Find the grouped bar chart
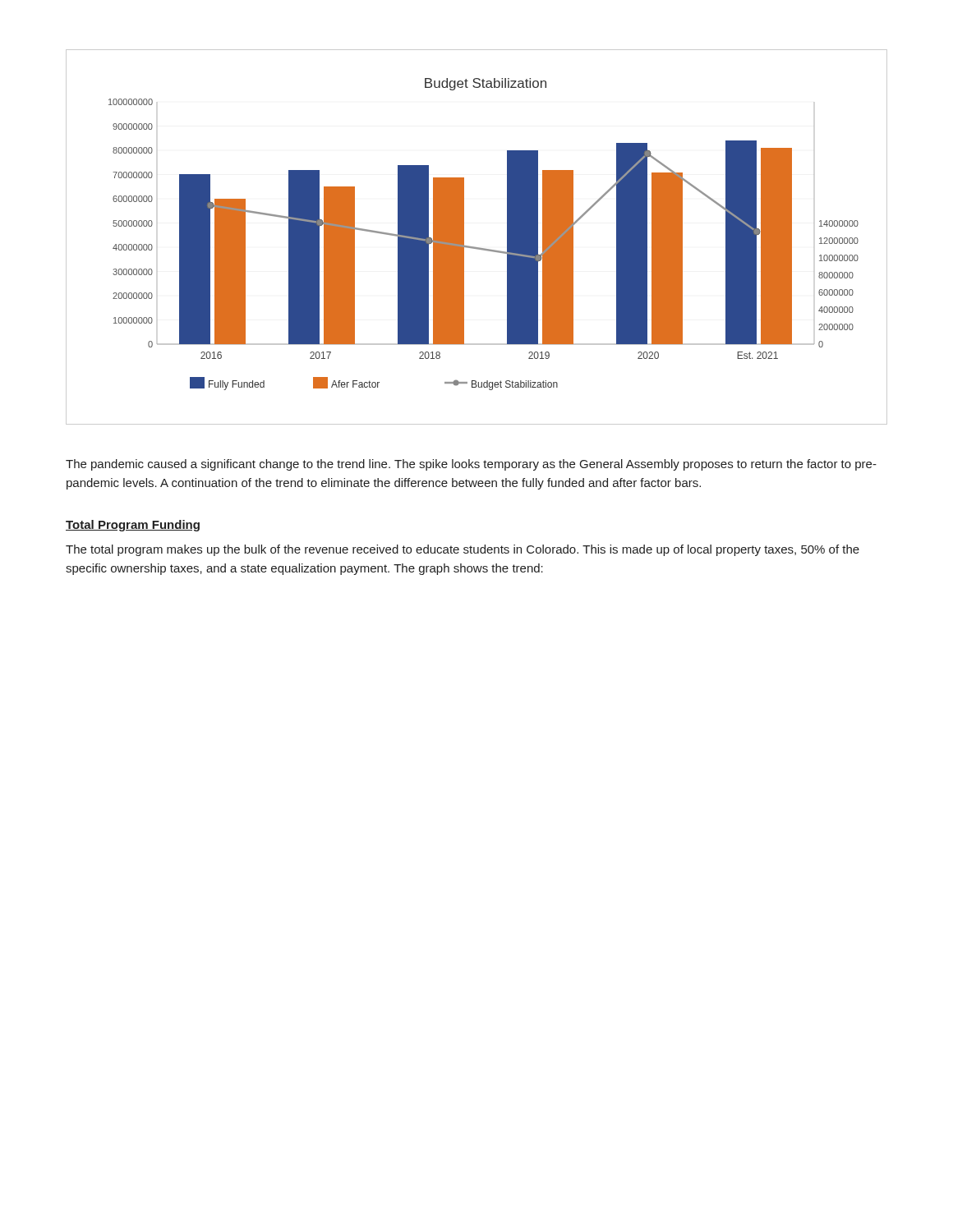953x1232 pixels. pyautogui.click(x=476, y=237)
